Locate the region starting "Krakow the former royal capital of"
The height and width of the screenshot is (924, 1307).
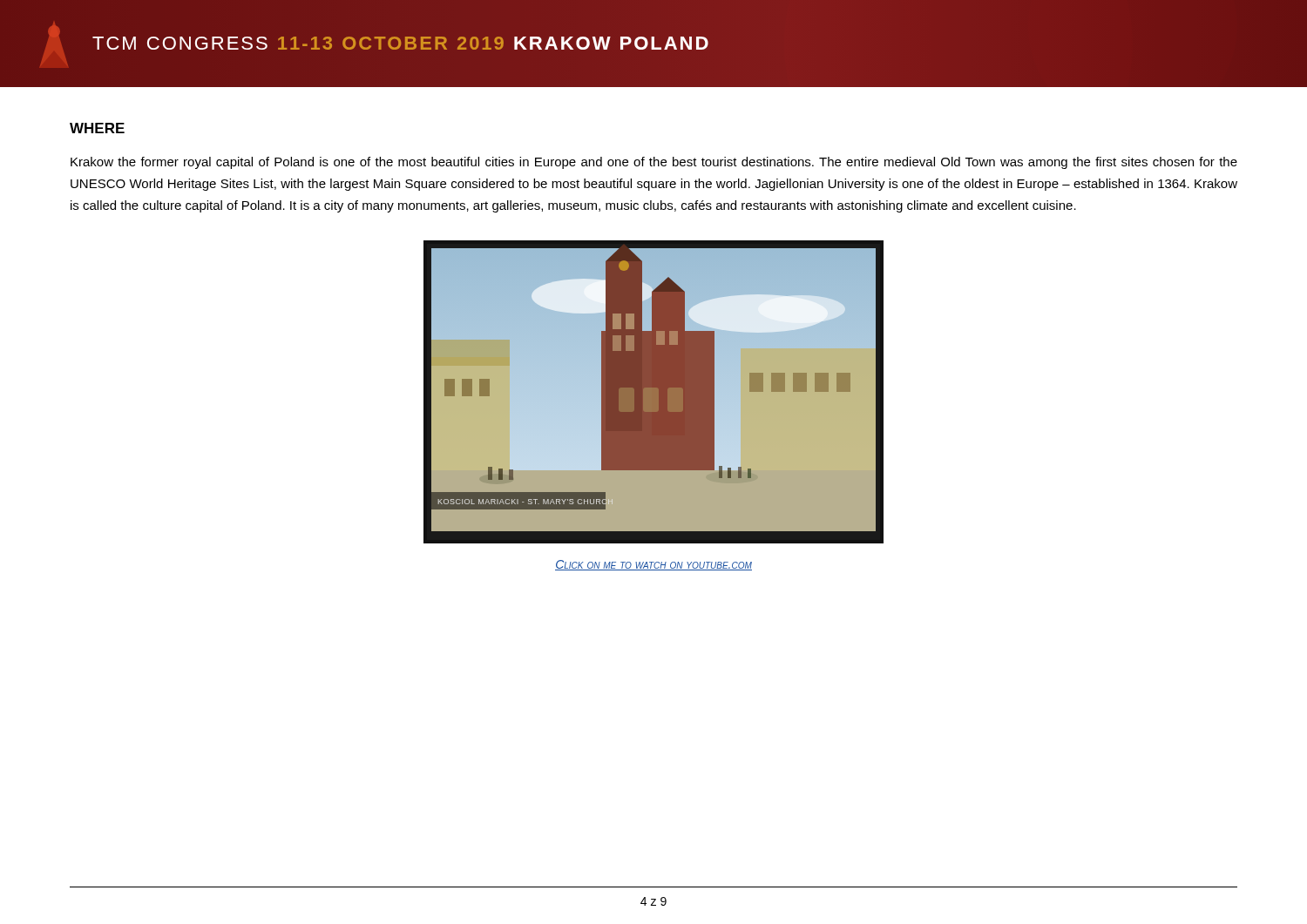click(654, 183)
